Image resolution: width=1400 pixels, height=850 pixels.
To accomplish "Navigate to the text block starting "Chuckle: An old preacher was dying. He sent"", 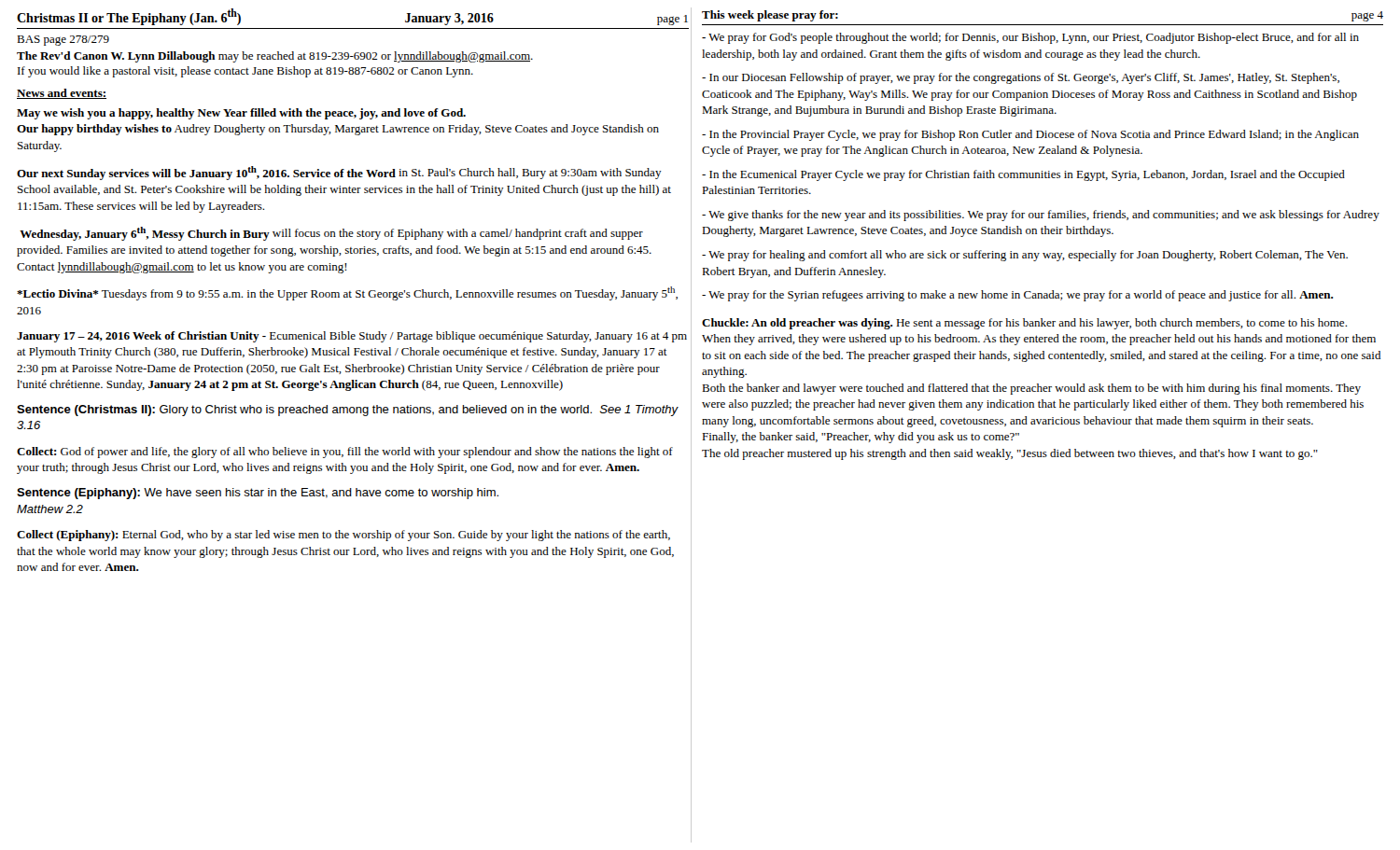I will [x=1043, y=388].
